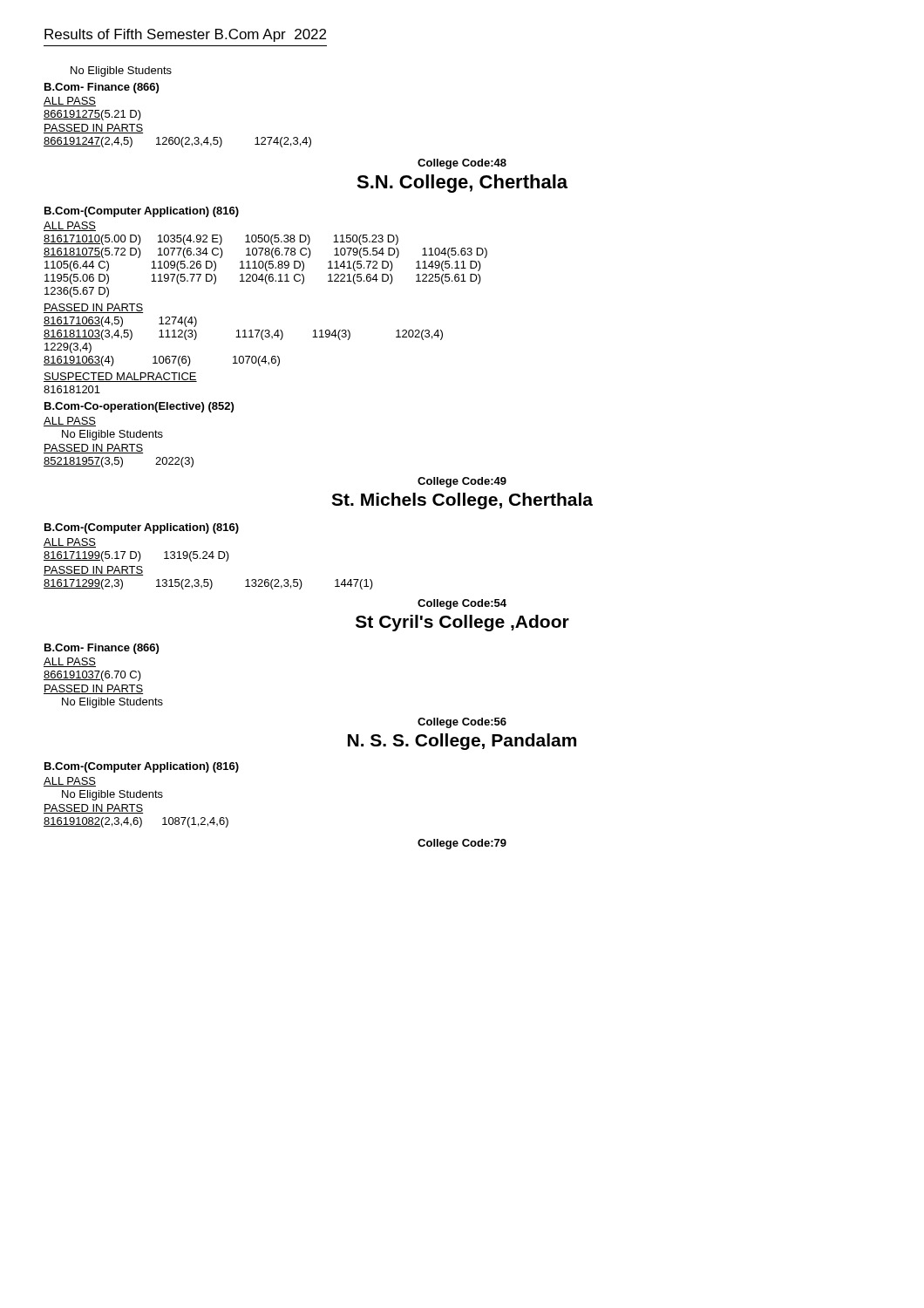This screenshot has width=924, height=1308.
Task: Where is the passage that starts "ALL PASS 816171010(5.00"?
Action: click(x=266, y=258)
